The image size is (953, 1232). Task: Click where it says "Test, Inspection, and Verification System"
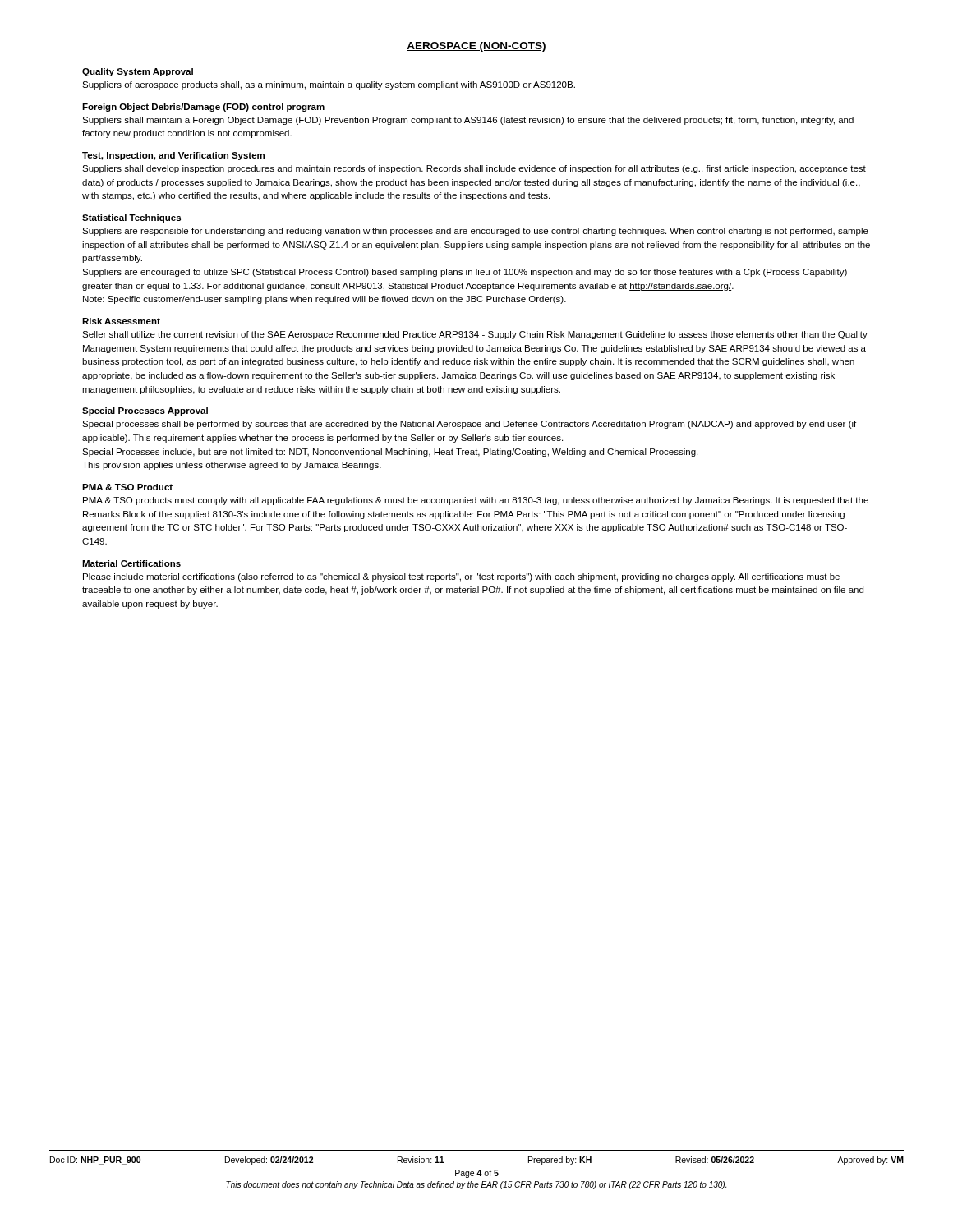[174, 155]
